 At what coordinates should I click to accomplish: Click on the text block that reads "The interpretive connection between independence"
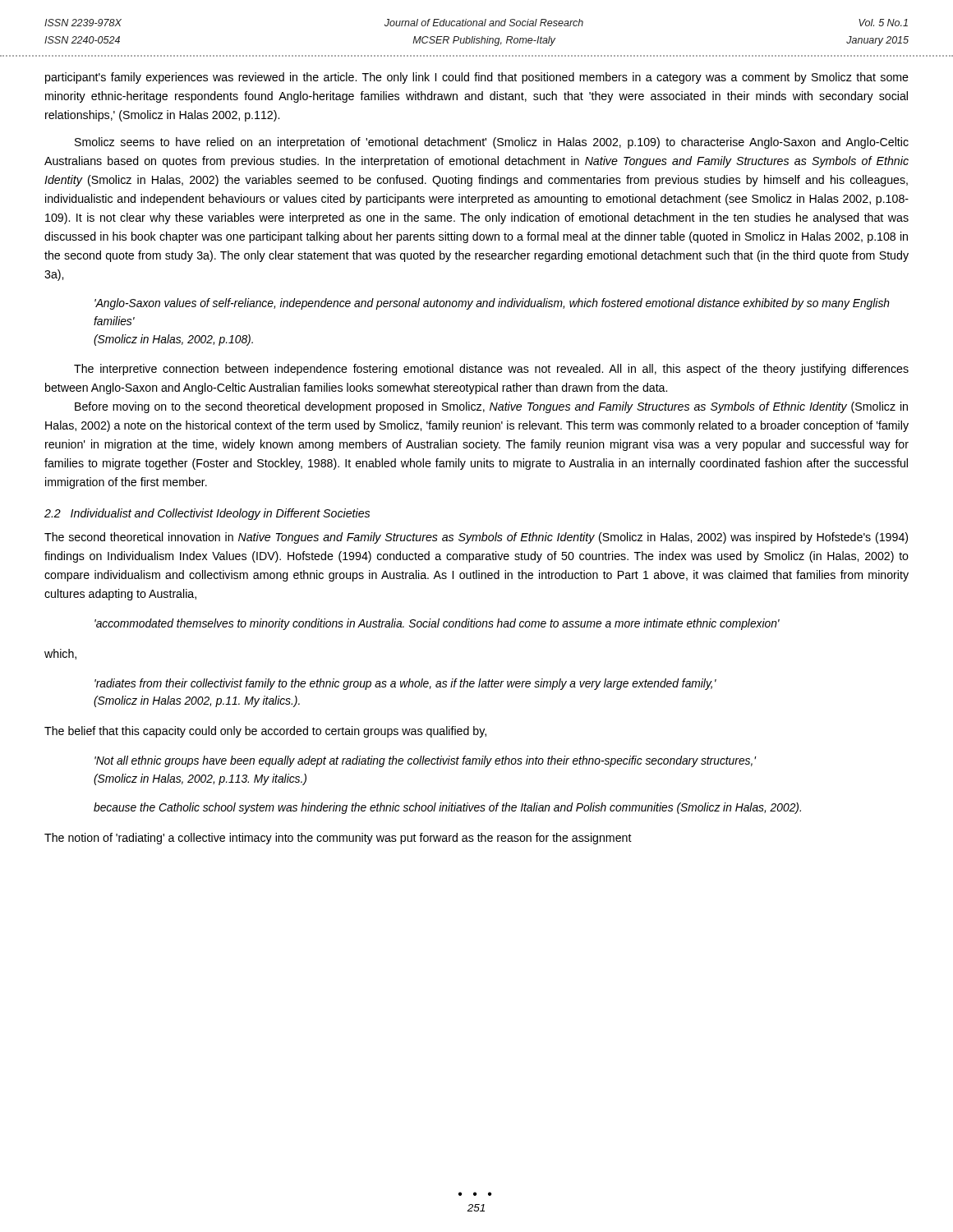(x=476, y=379)
